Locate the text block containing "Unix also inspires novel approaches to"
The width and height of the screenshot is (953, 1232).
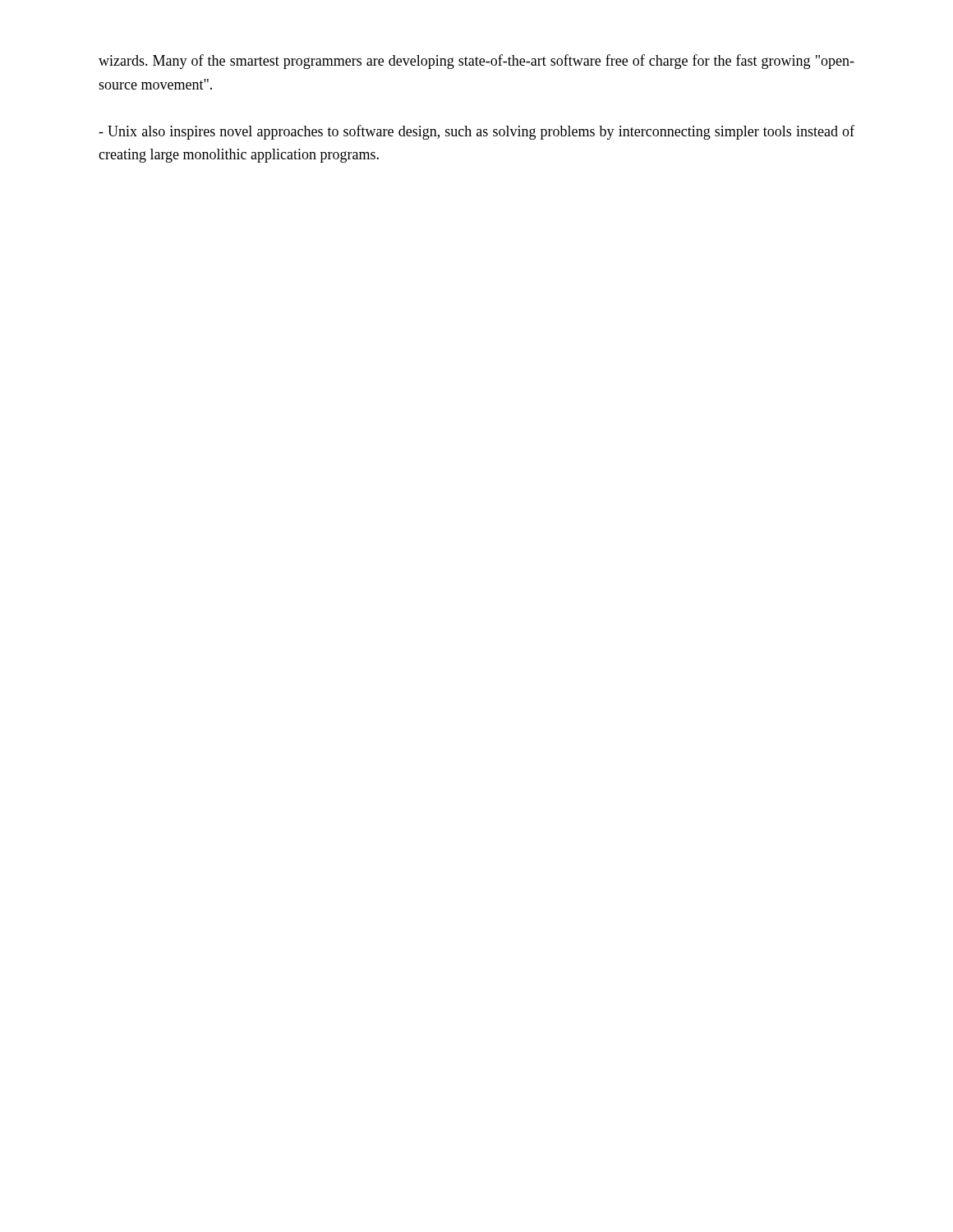(476, 143)
